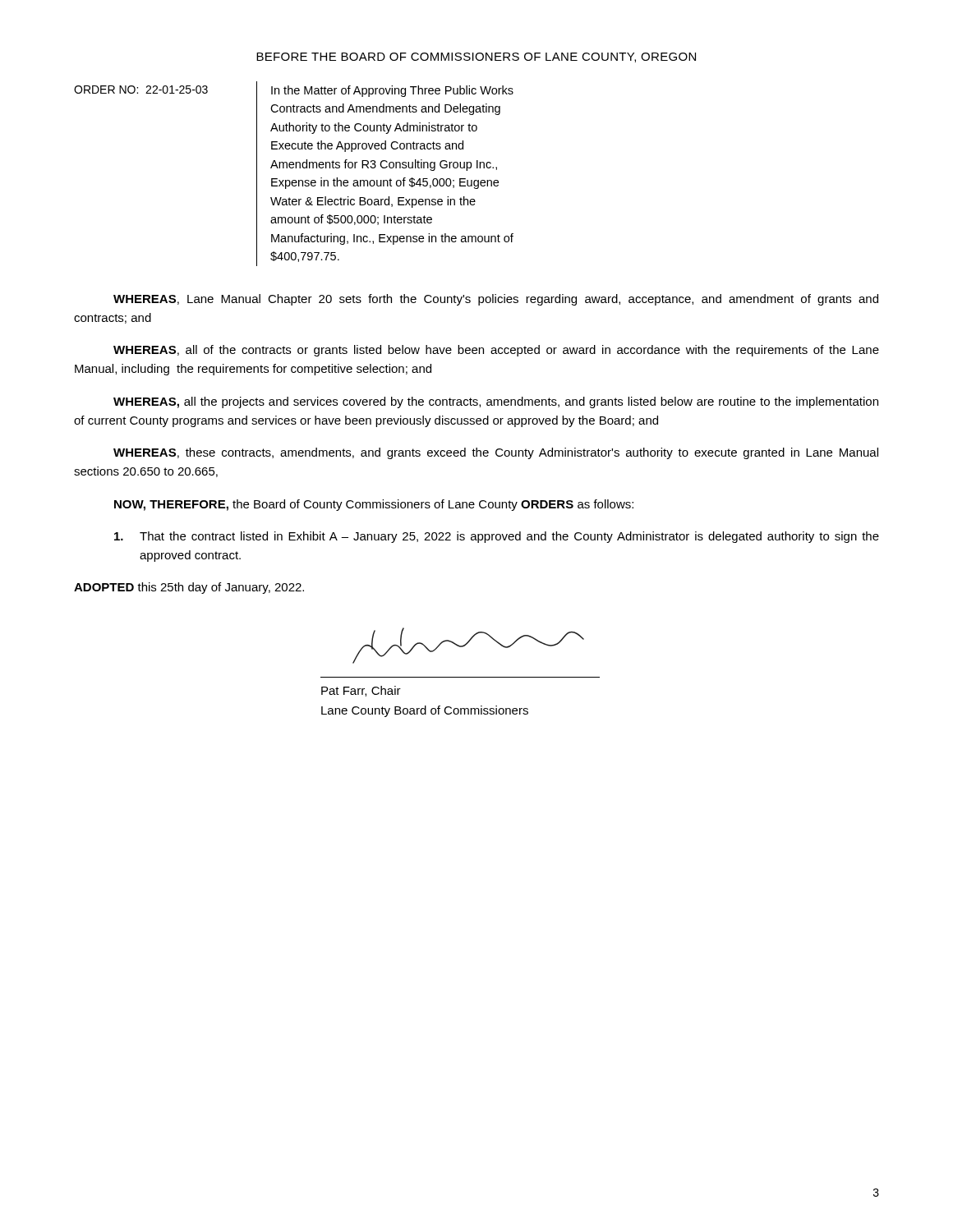Viewport: 953px width, 1232px height.
Task: Locate the text block that reads "WHEREAS, Lane Manual Chapter 20 sets forth the"
Action: coord(476,308)
